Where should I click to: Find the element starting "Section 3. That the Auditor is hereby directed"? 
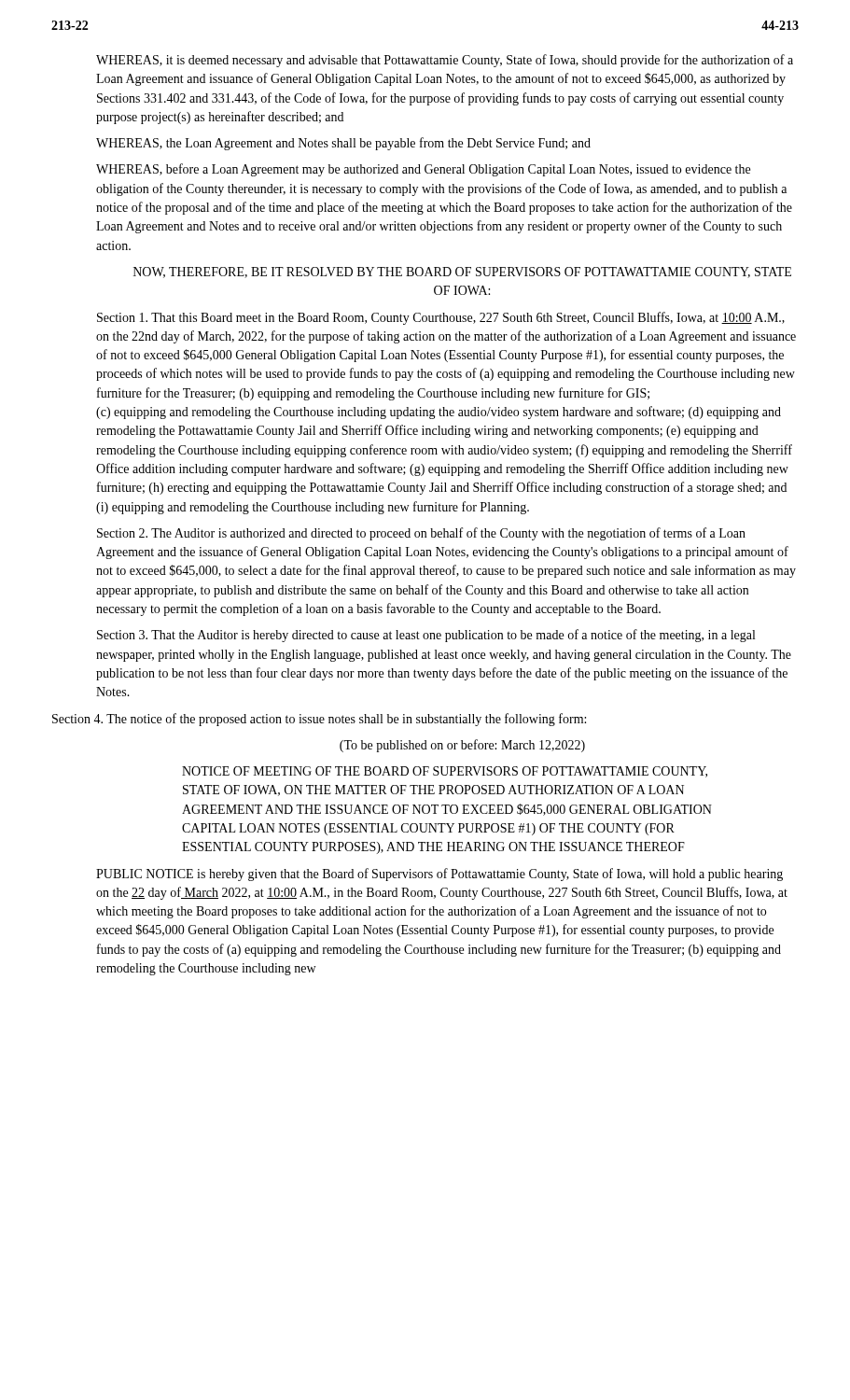[425, 678]
